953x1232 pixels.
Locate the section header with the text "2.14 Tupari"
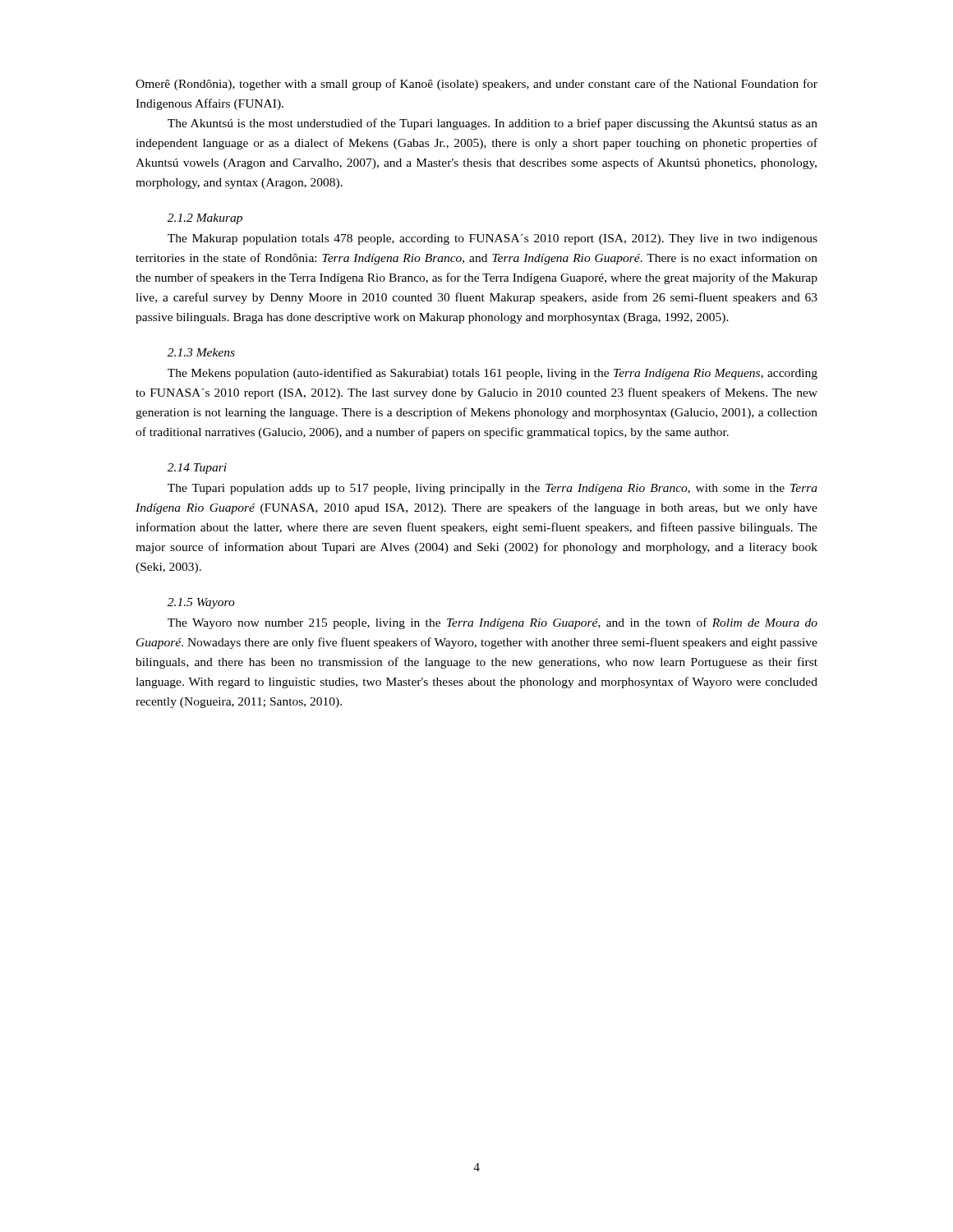(x=197, y=467)
